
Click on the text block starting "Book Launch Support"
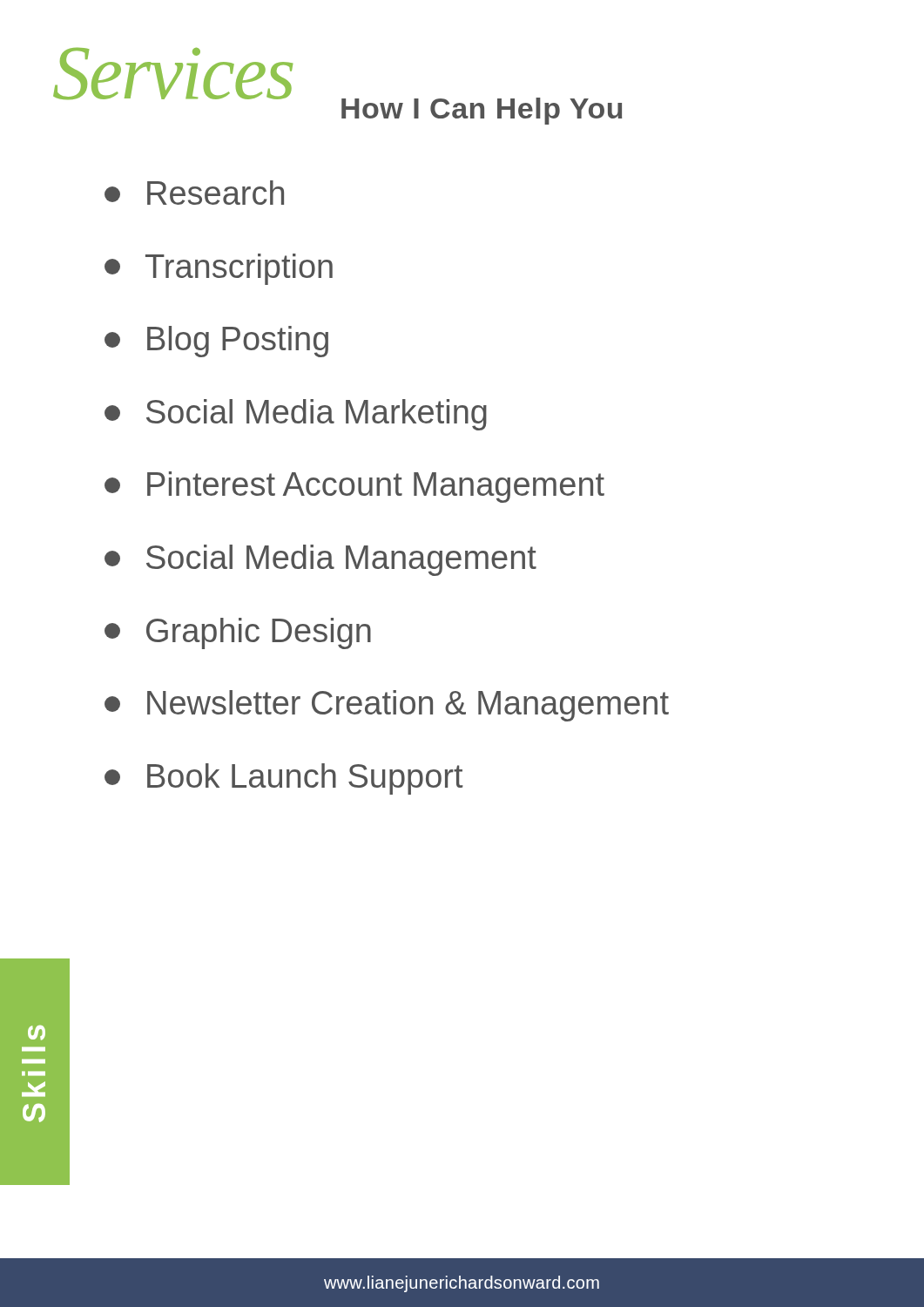(x=284, y=777)
